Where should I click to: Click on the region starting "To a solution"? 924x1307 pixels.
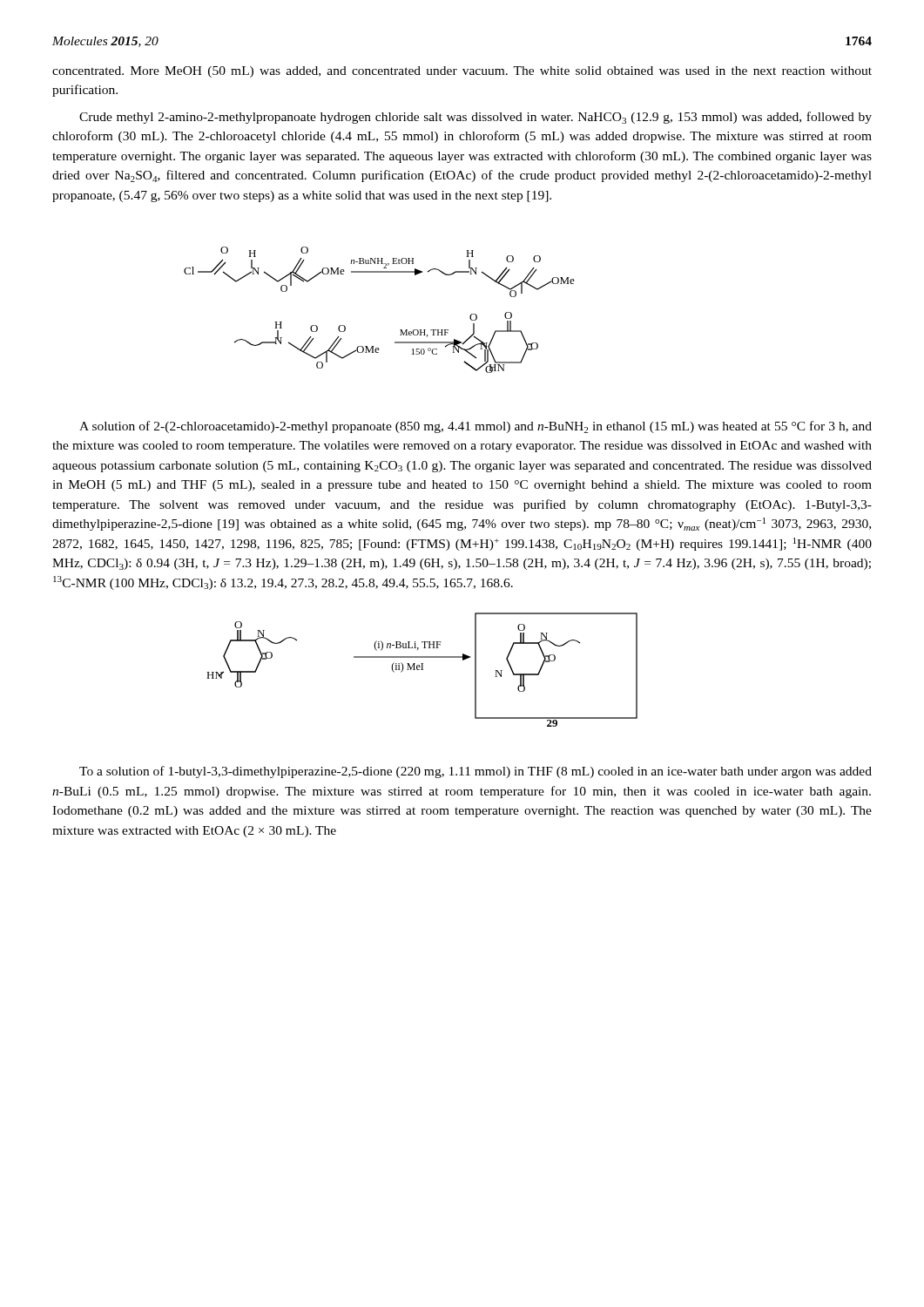(x=462, y=801)
